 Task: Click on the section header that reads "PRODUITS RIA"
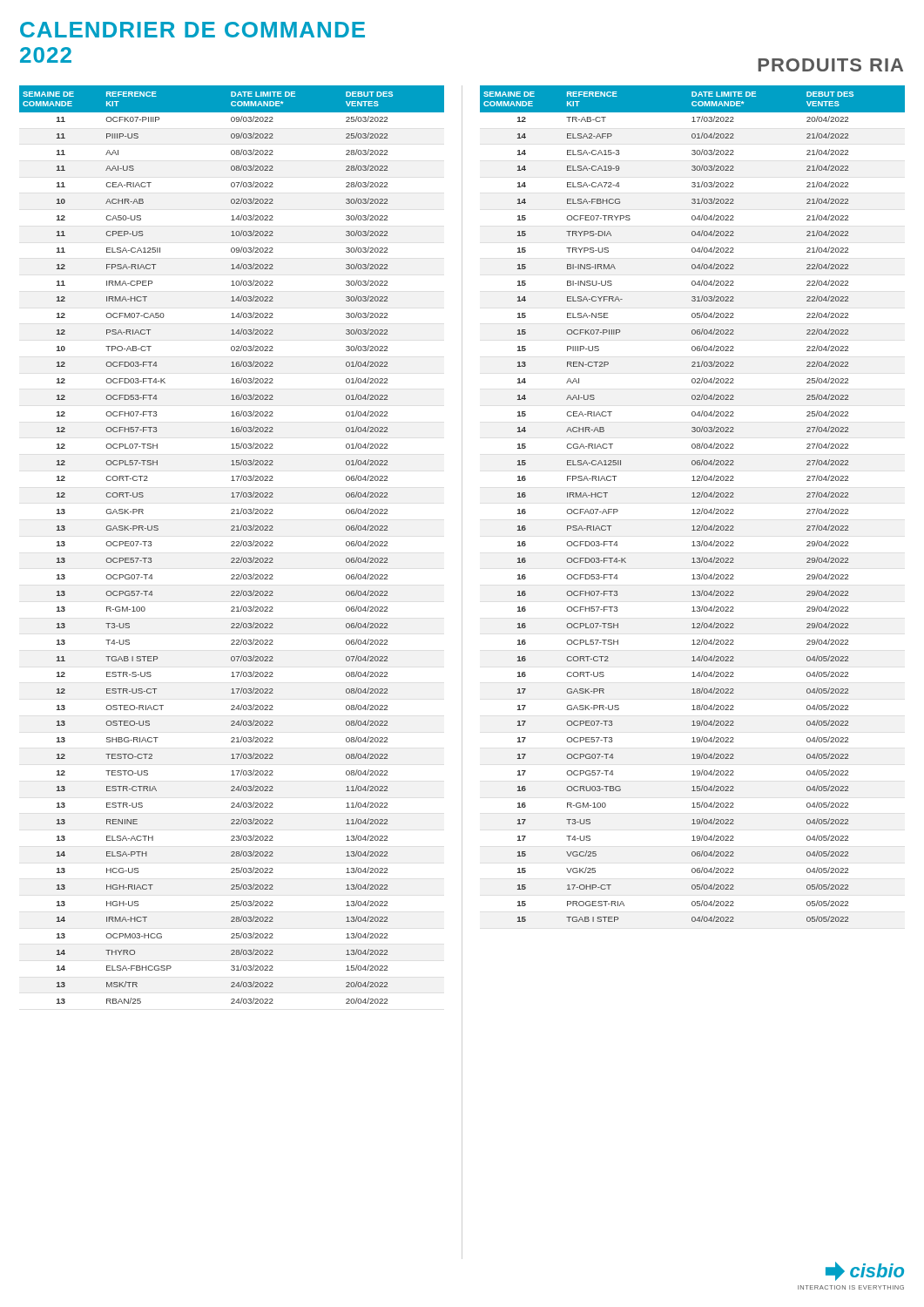click(x=831, y=65)
